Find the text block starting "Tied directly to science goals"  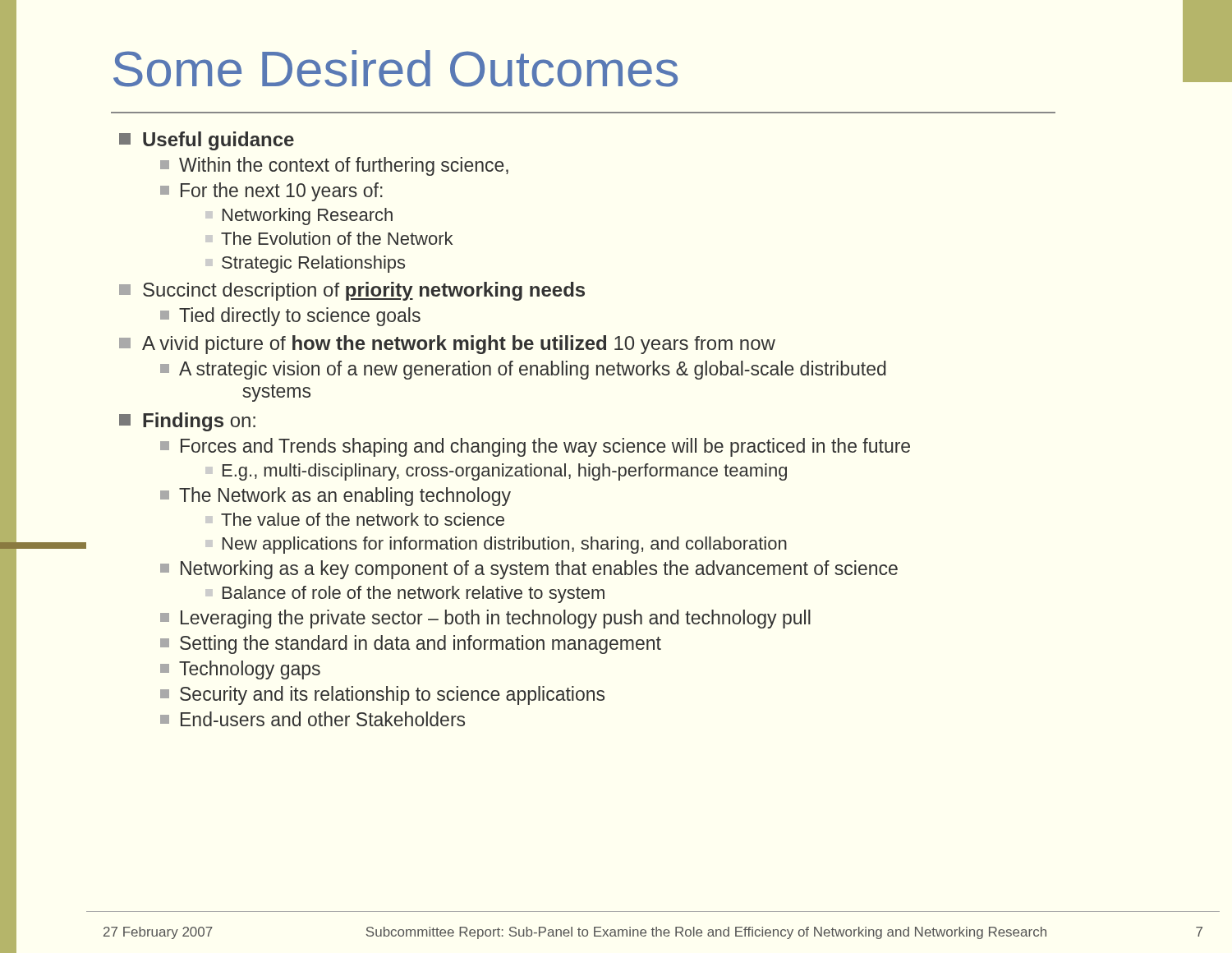[291, 316]
